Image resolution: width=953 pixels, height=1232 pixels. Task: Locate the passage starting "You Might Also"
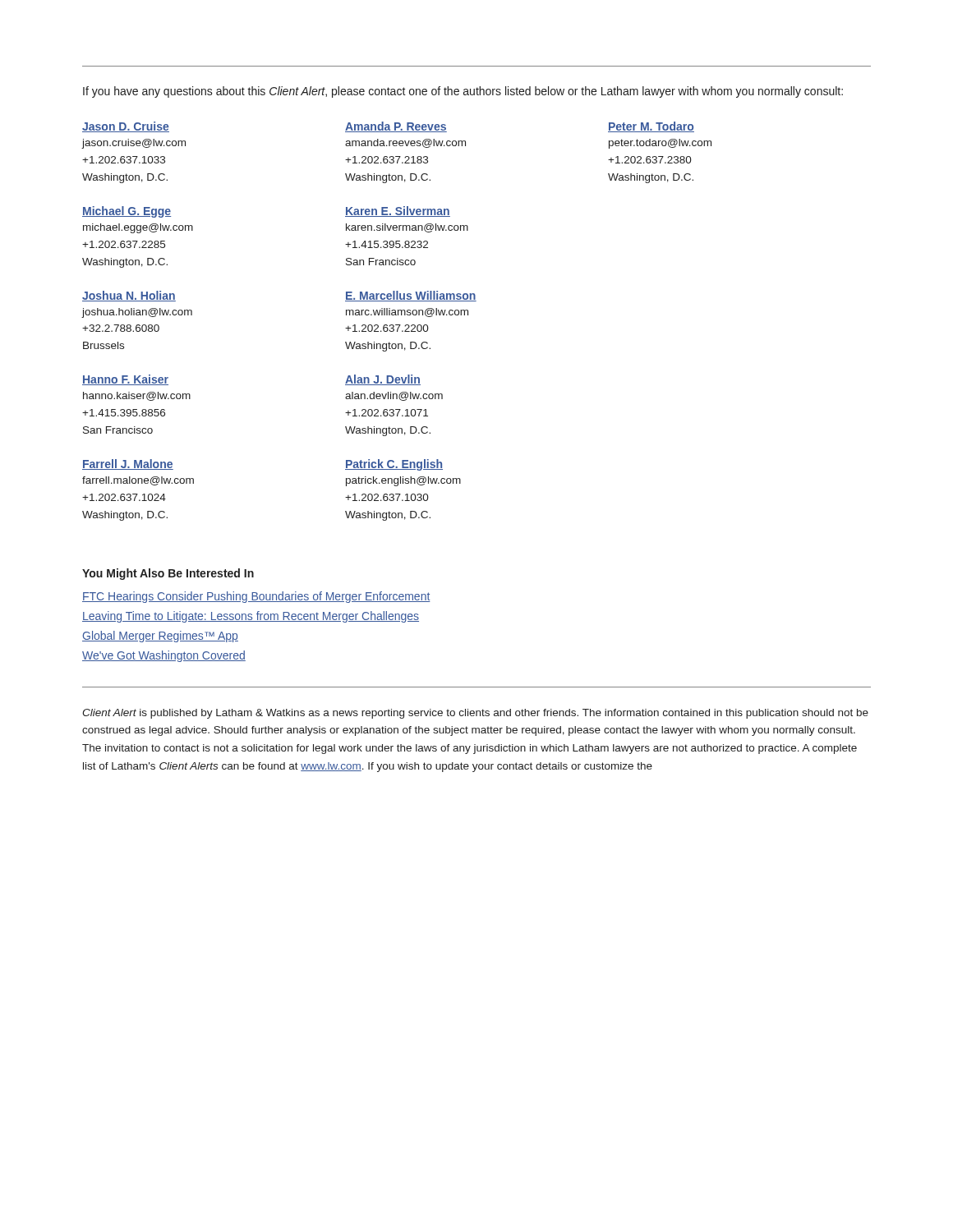168,573
